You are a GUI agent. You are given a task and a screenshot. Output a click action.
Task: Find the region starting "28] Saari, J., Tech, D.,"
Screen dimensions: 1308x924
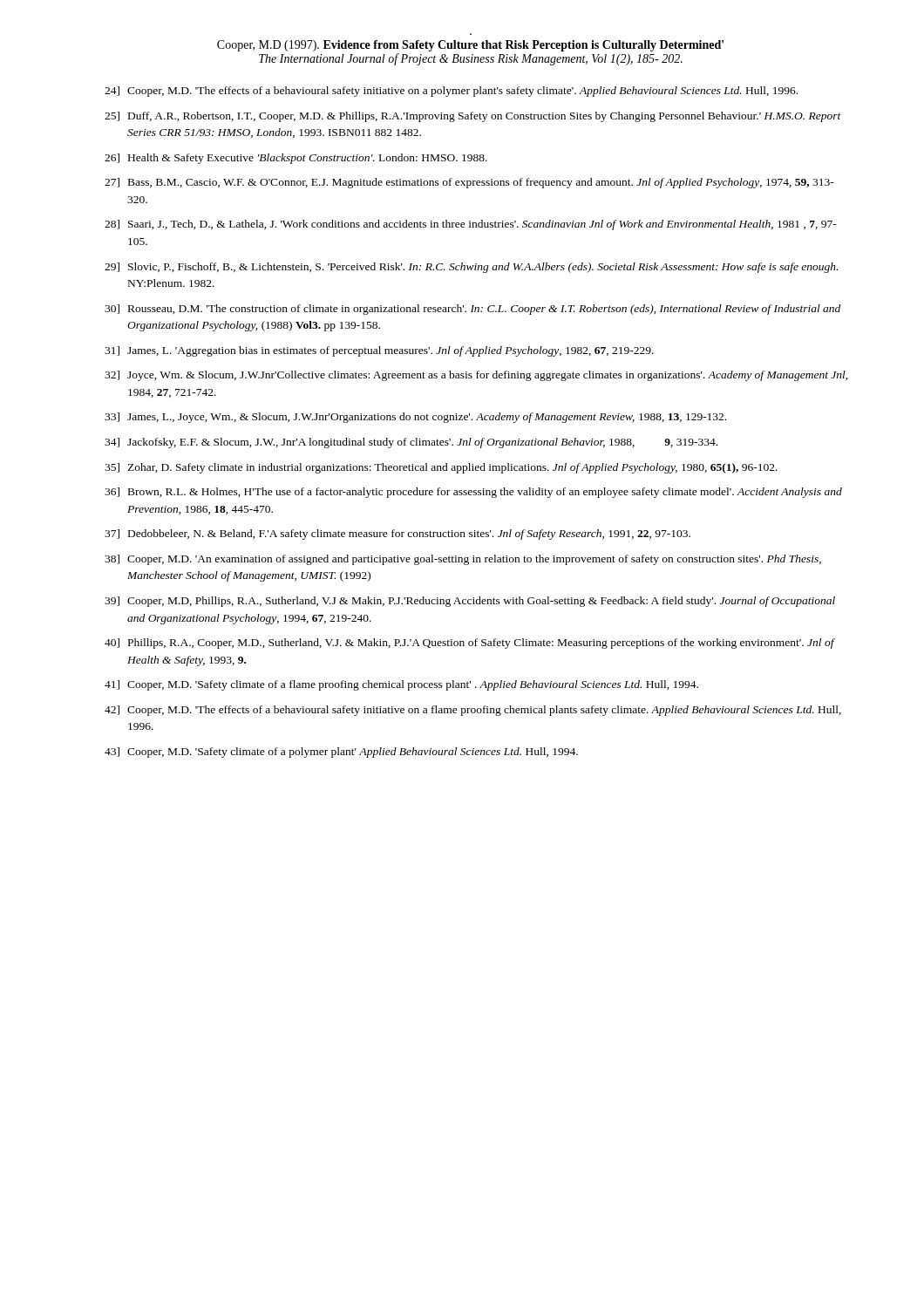click(x=471, y=233)
